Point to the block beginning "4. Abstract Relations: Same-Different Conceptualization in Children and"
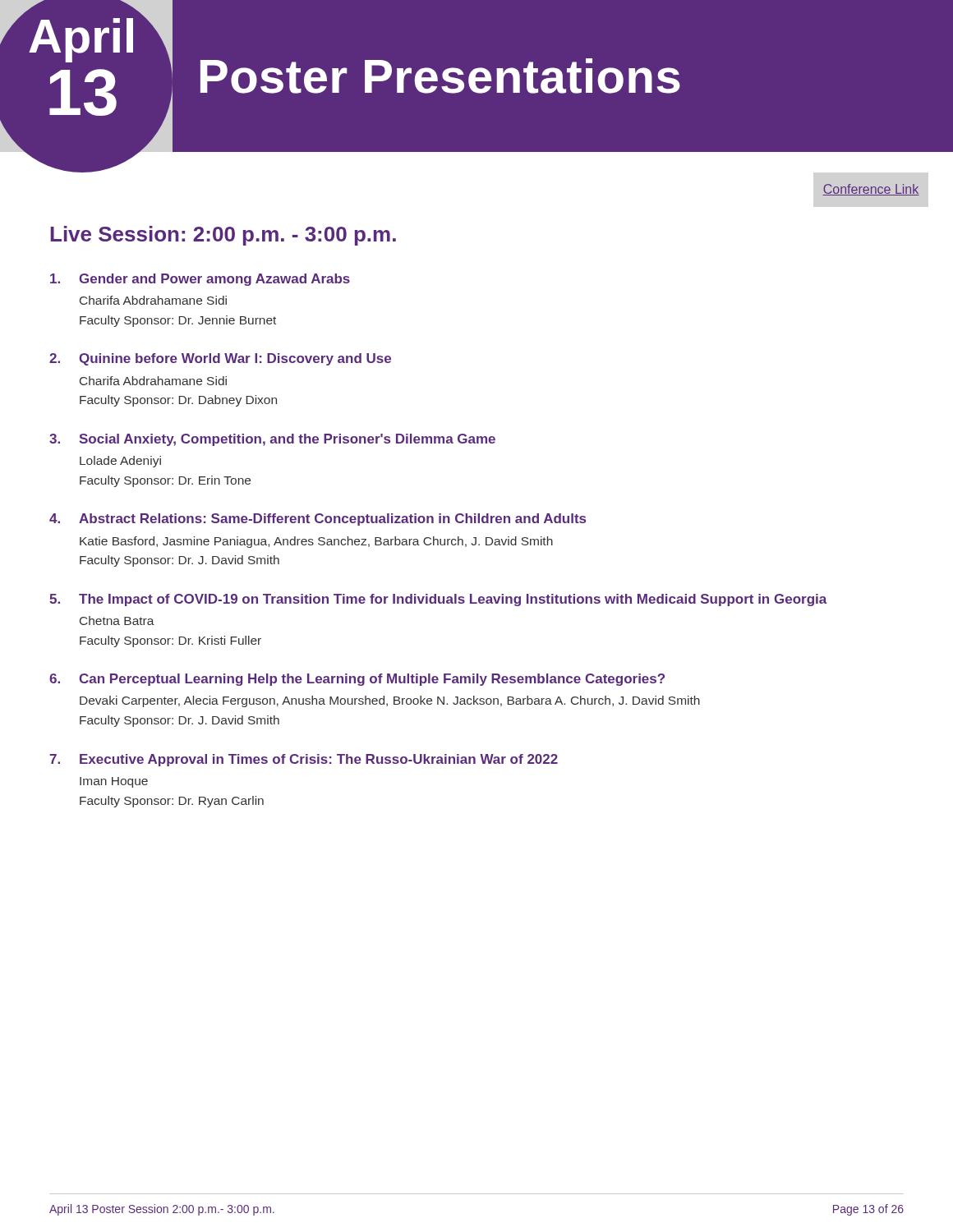 (x=476, y=540)
